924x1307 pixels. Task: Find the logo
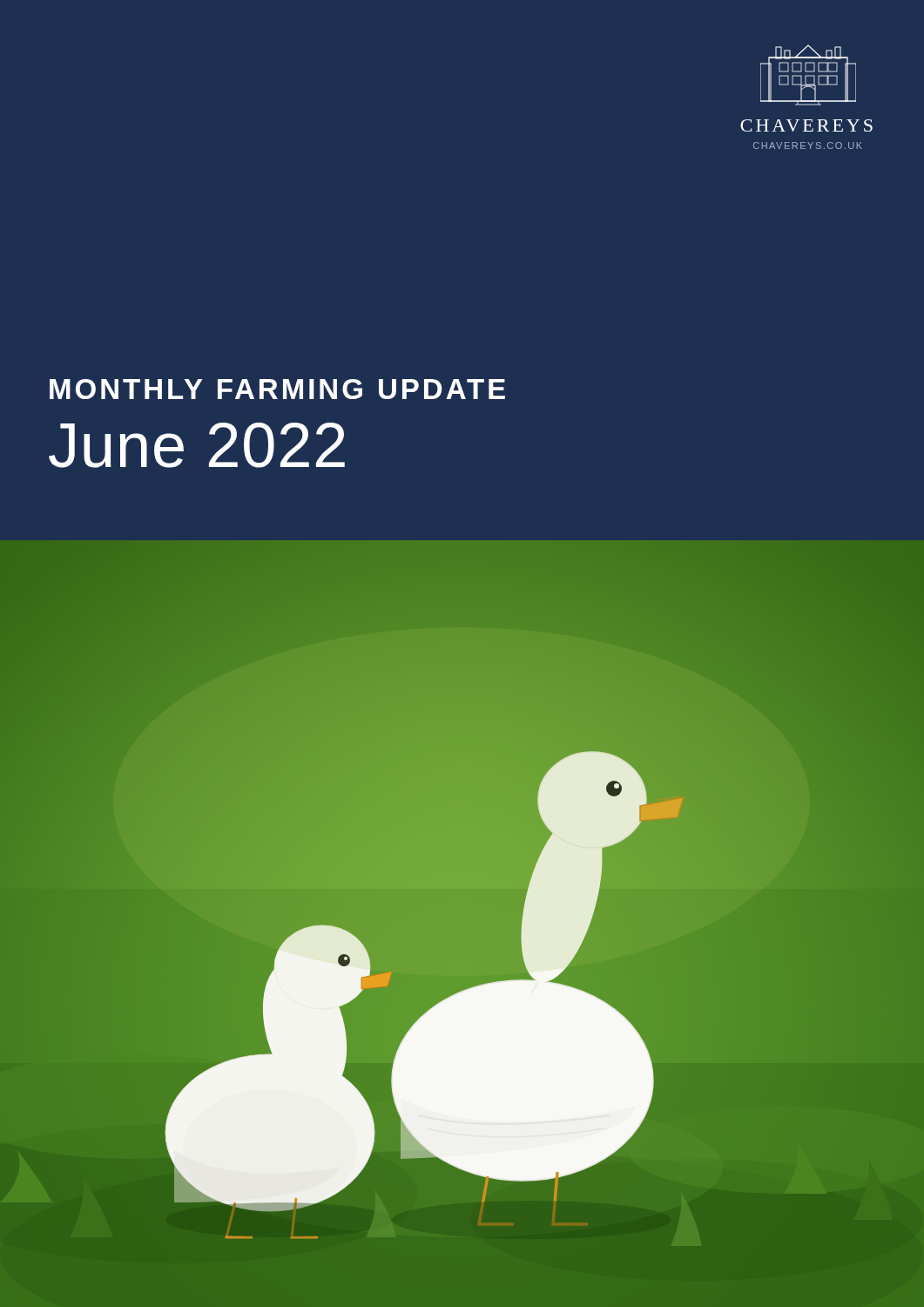(x=808, y=92)
